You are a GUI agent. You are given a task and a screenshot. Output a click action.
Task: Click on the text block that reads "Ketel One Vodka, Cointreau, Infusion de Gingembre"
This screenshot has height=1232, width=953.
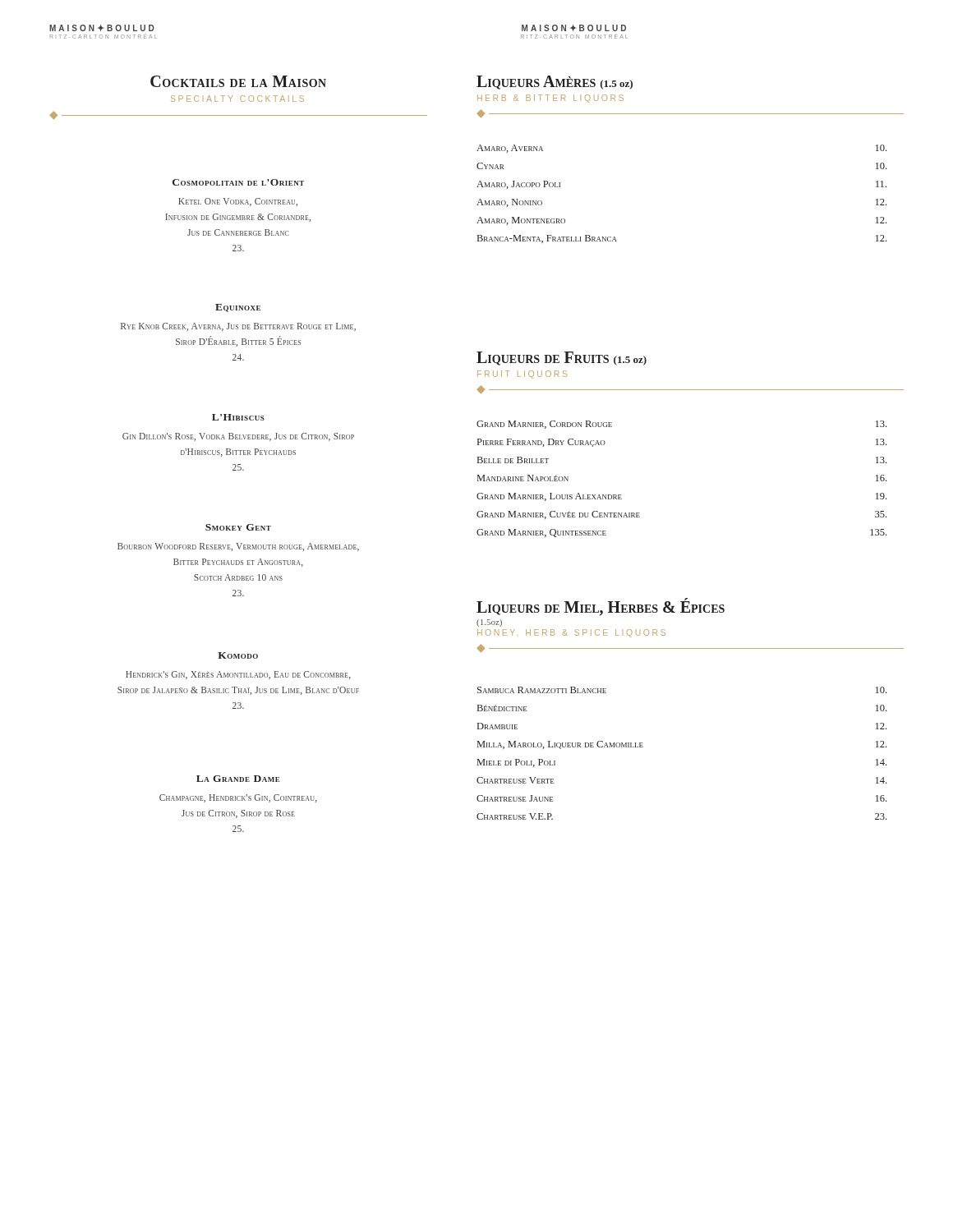[x=238, y=225]
